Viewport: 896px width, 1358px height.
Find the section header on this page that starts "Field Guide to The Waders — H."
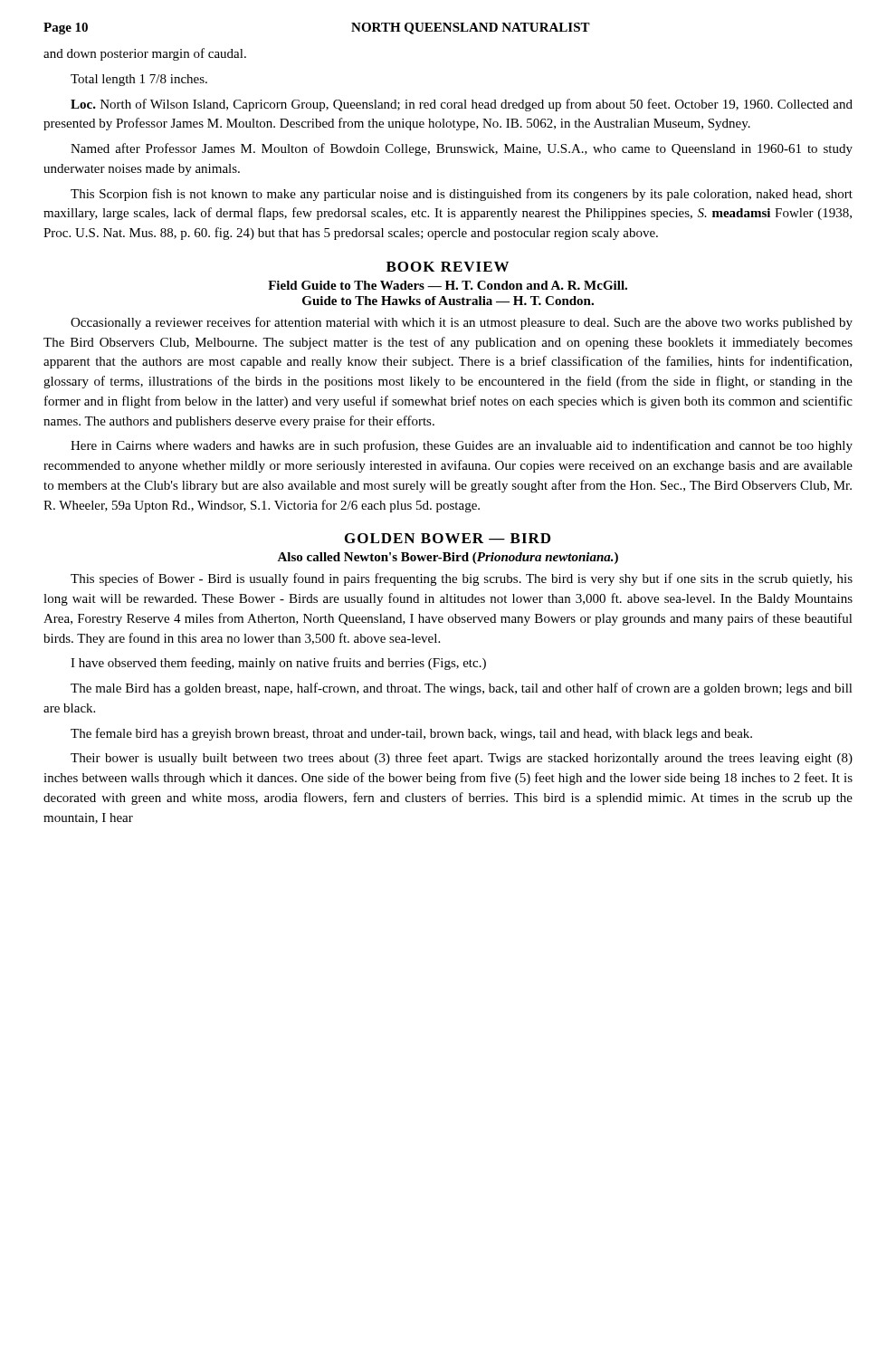tap(448, 293)
